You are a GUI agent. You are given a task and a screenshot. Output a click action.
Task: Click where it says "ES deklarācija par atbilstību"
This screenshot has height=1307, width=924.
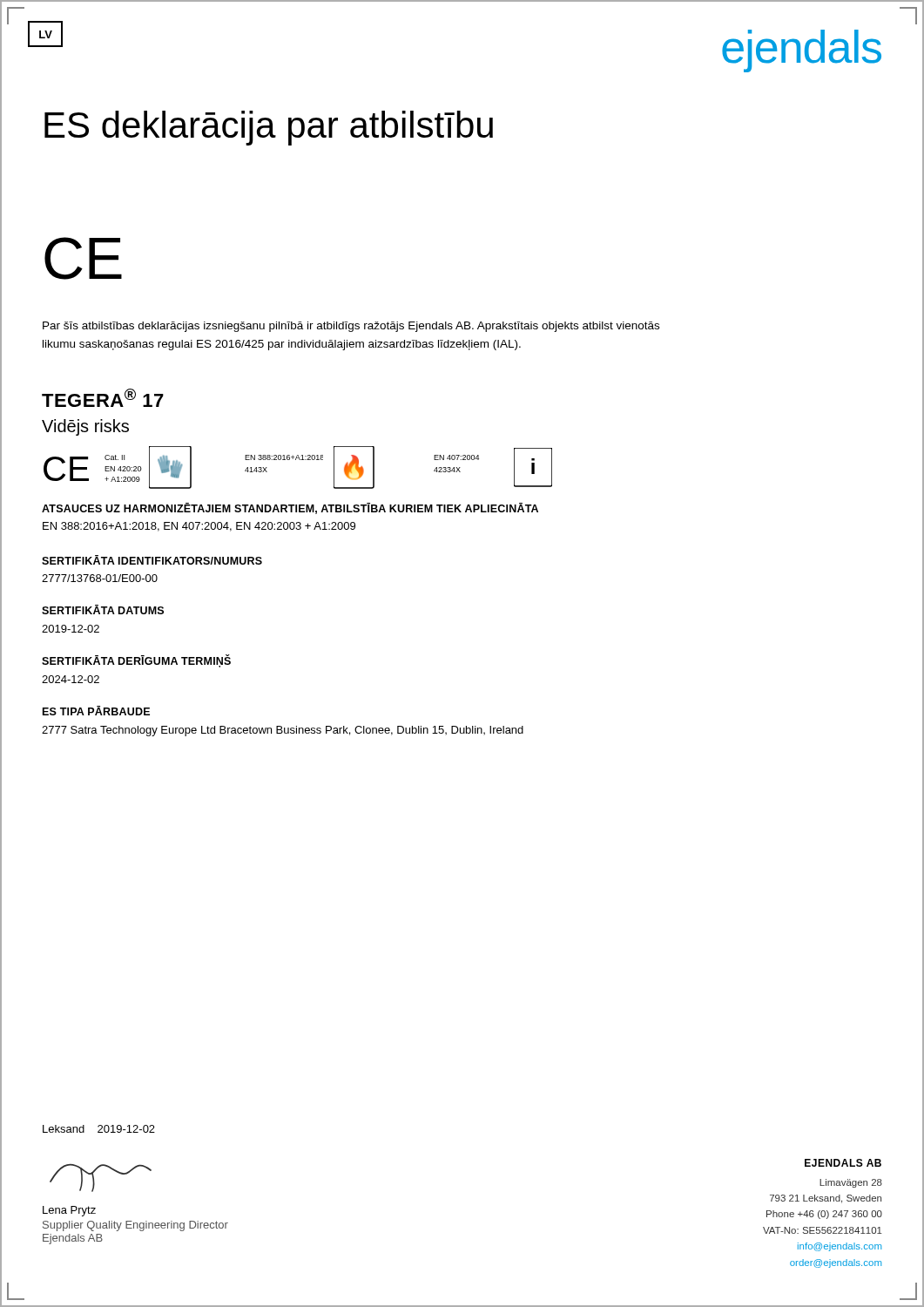(x=268, y=125)
